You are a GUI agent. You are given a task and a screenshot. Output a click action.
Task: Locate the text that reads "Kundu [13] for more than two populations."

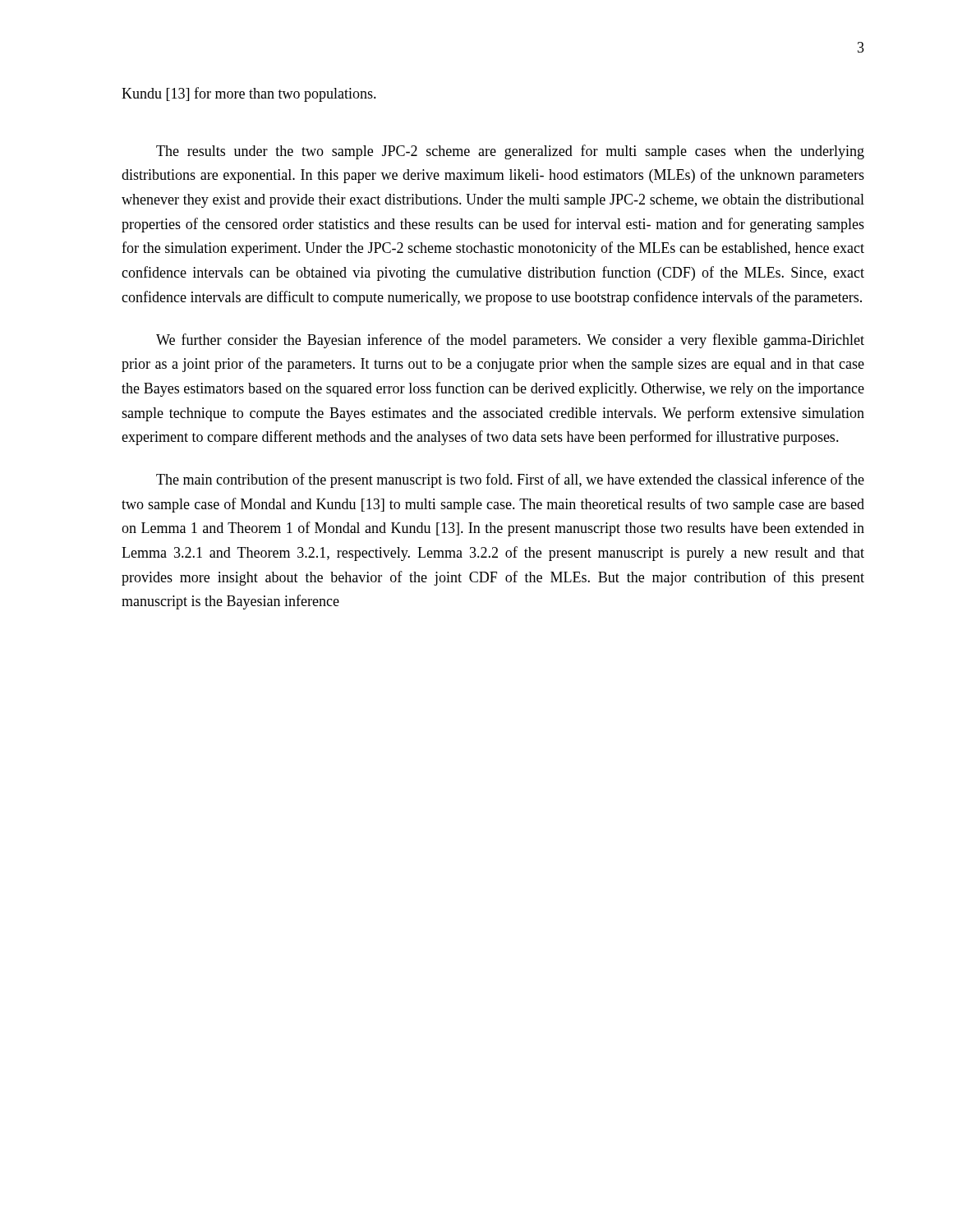tap(249, 94)
